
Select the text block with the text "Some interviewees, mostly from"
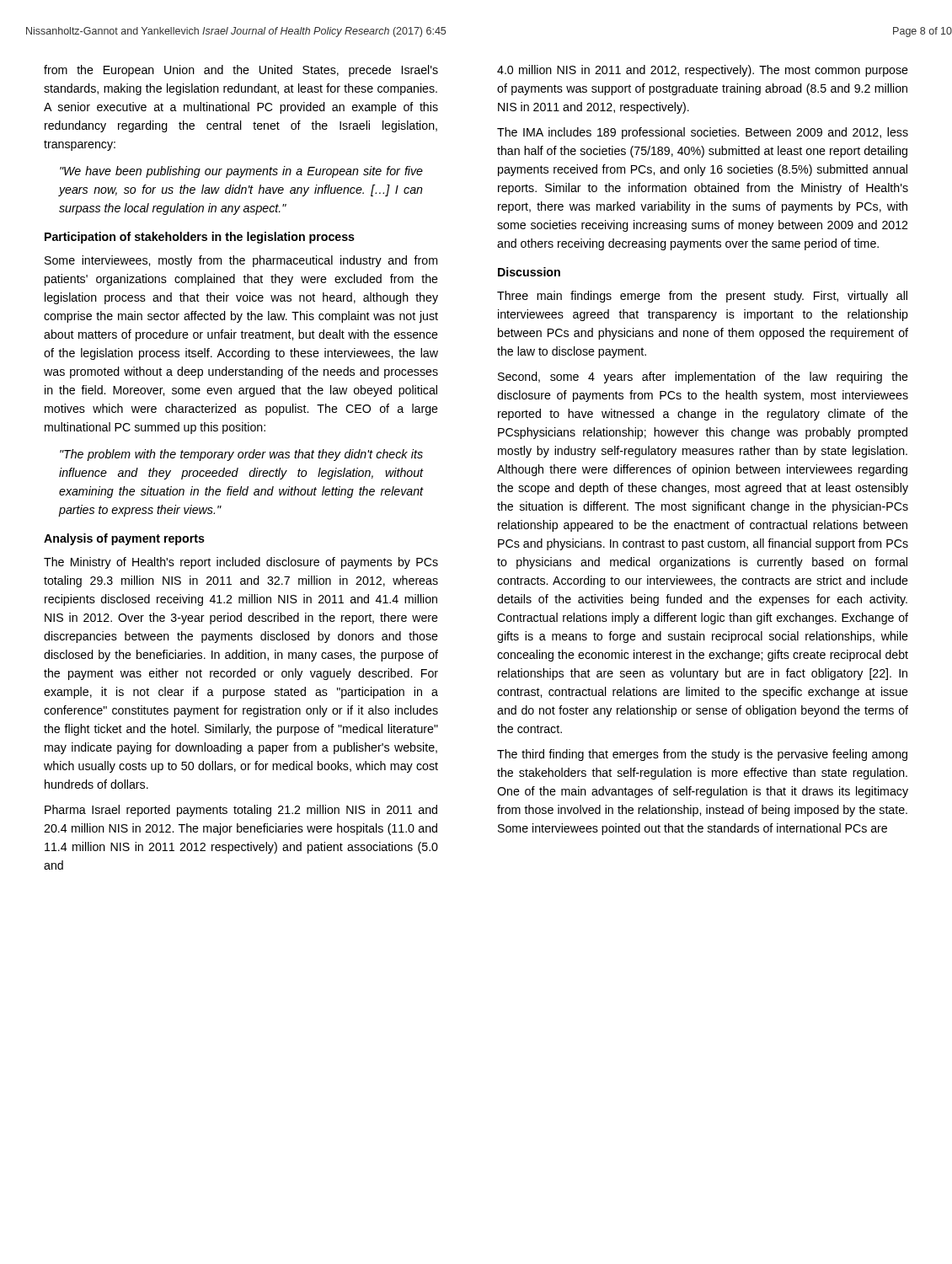coord(241,344)
